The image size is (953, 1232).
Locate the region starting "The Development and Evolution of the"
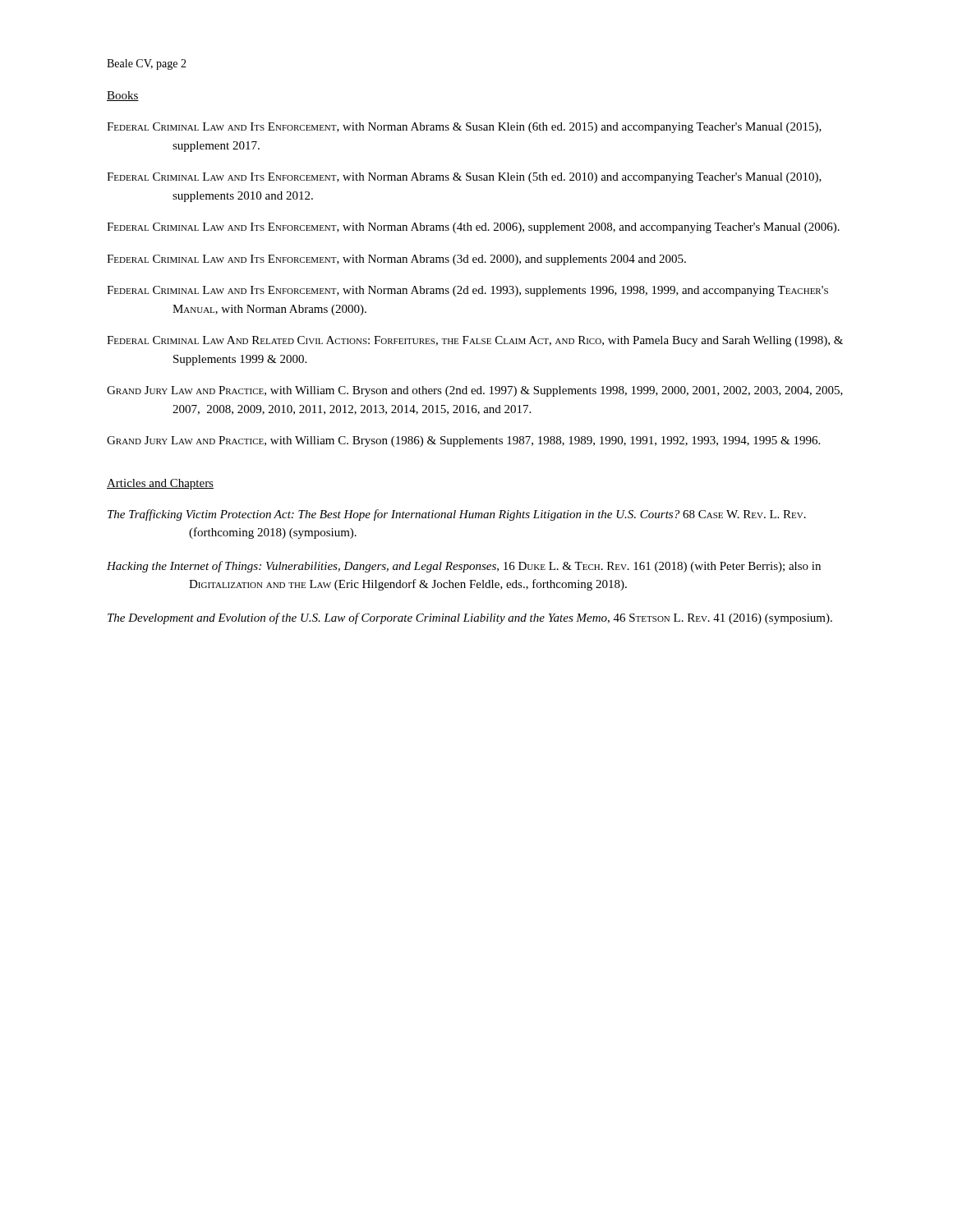tap(470, 617)
